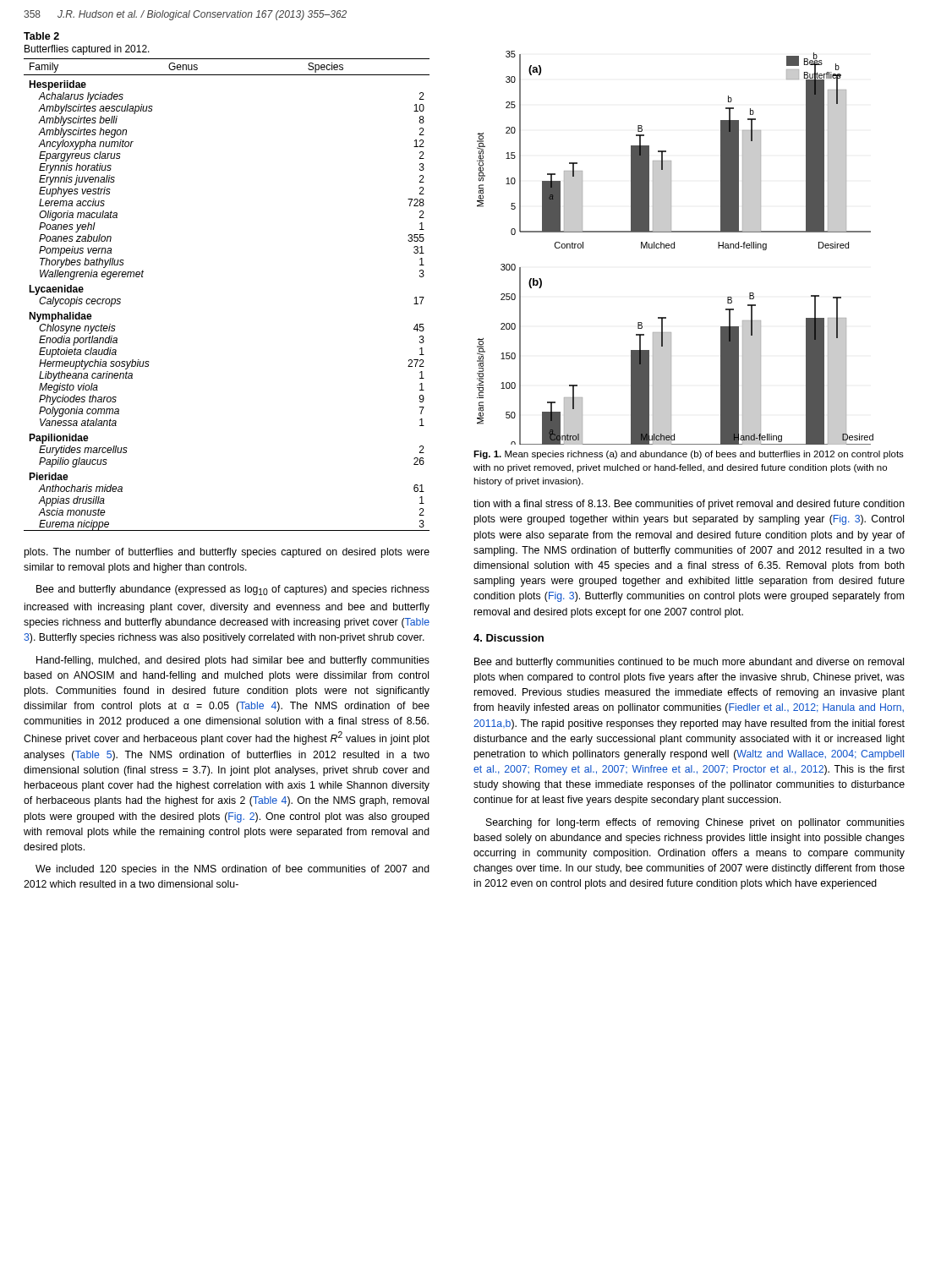The image size is (952, 1268).
Task: Locate the element starting "Bee and butterfly communities continued"
Action: 689,773
